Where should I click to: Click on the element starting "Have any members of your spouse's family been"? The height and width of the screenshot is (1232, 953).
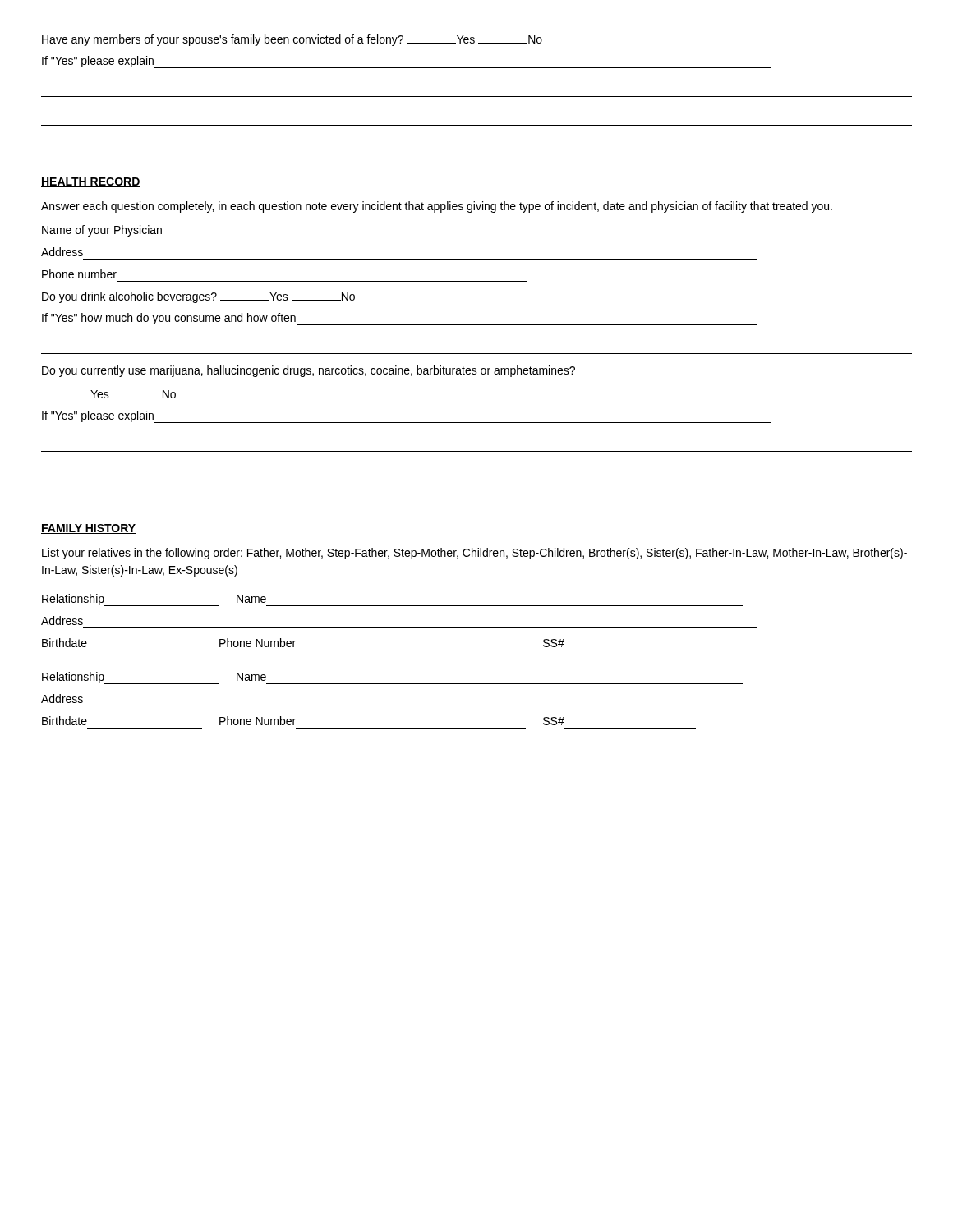click(x=292, y=39)
